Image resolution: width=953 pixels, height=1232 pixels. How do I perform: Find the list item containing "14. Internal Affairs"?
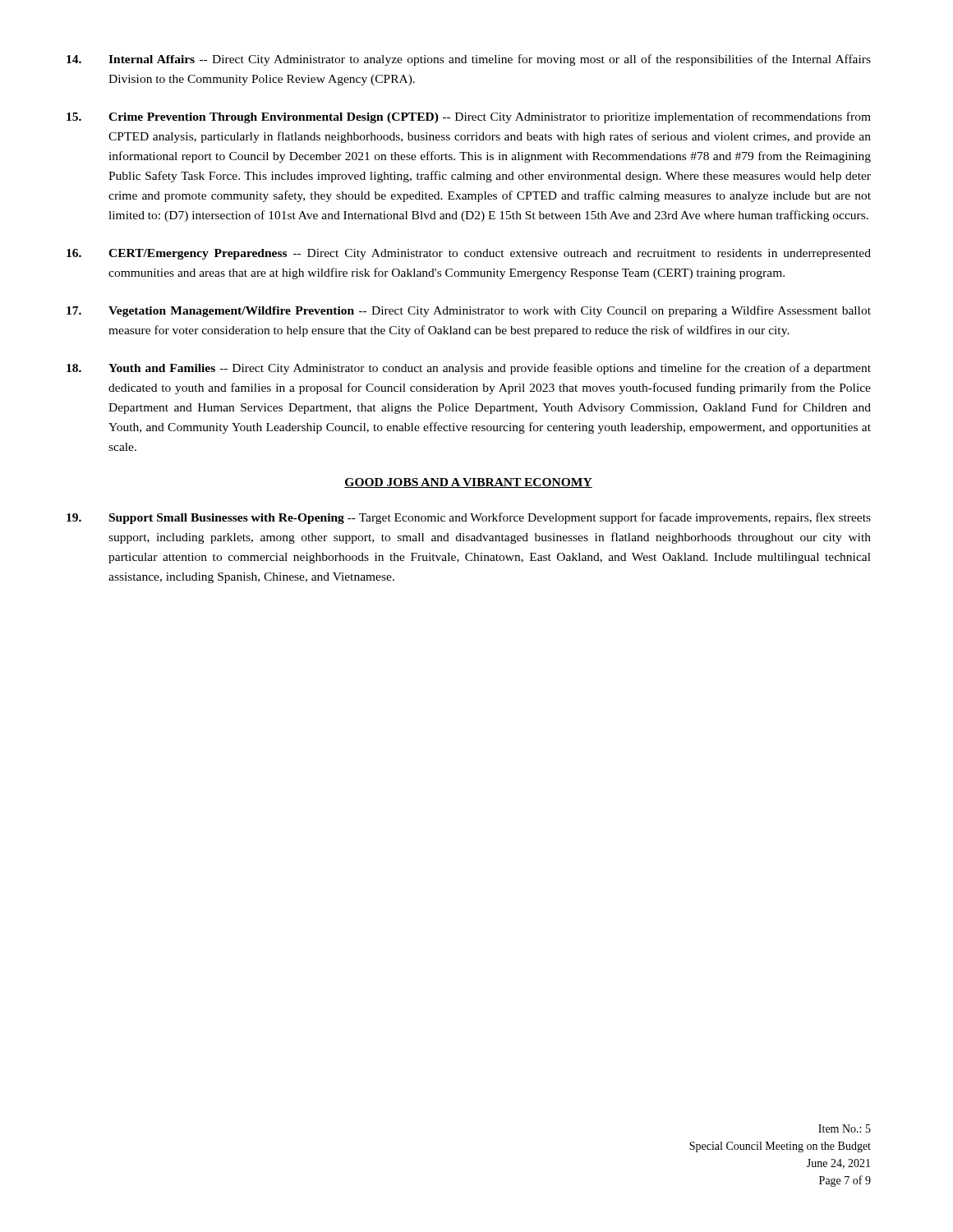[468, 69]
